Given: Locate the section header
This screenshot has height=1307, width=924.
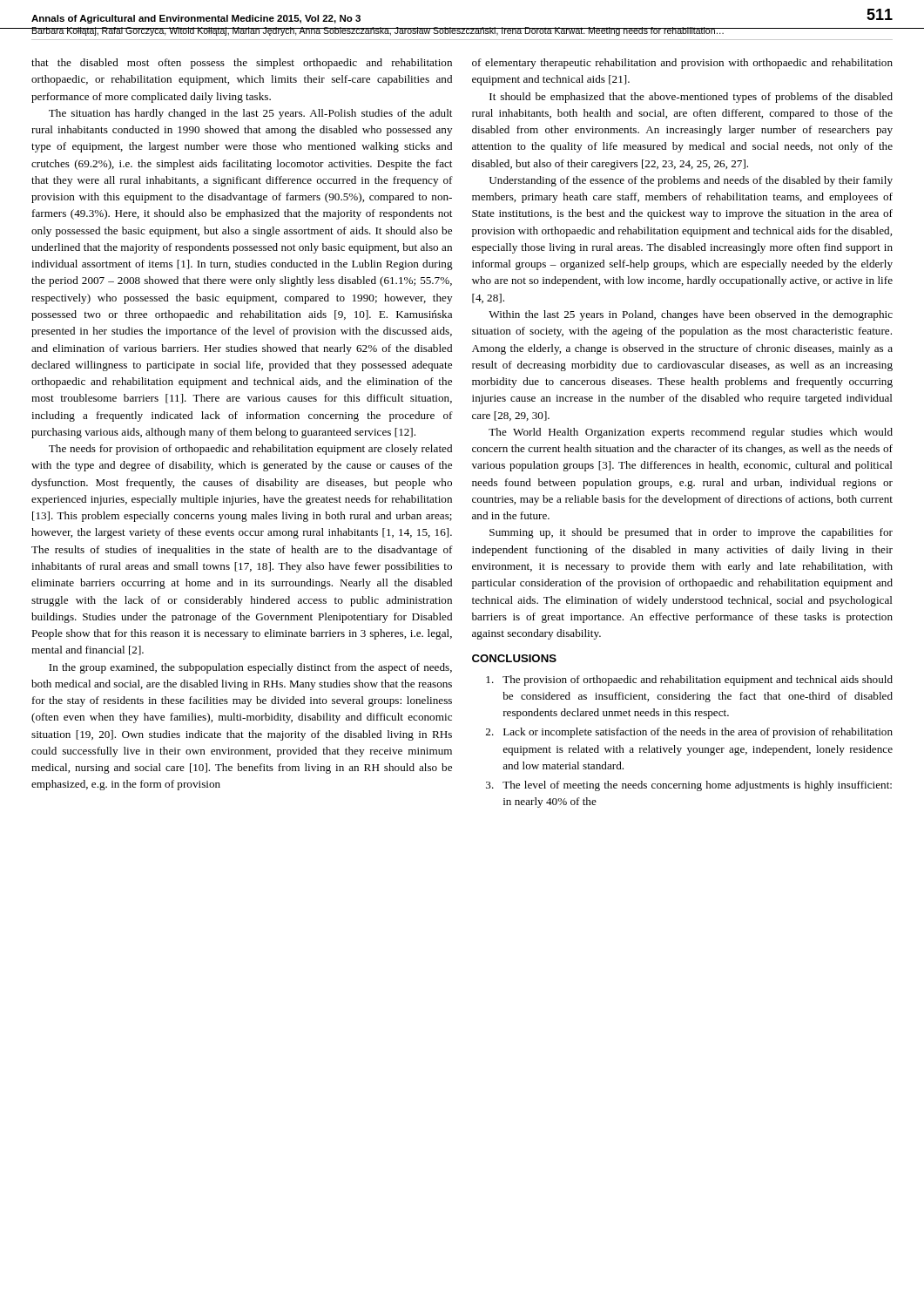Looking at the screenshot, I should point(514,659).
